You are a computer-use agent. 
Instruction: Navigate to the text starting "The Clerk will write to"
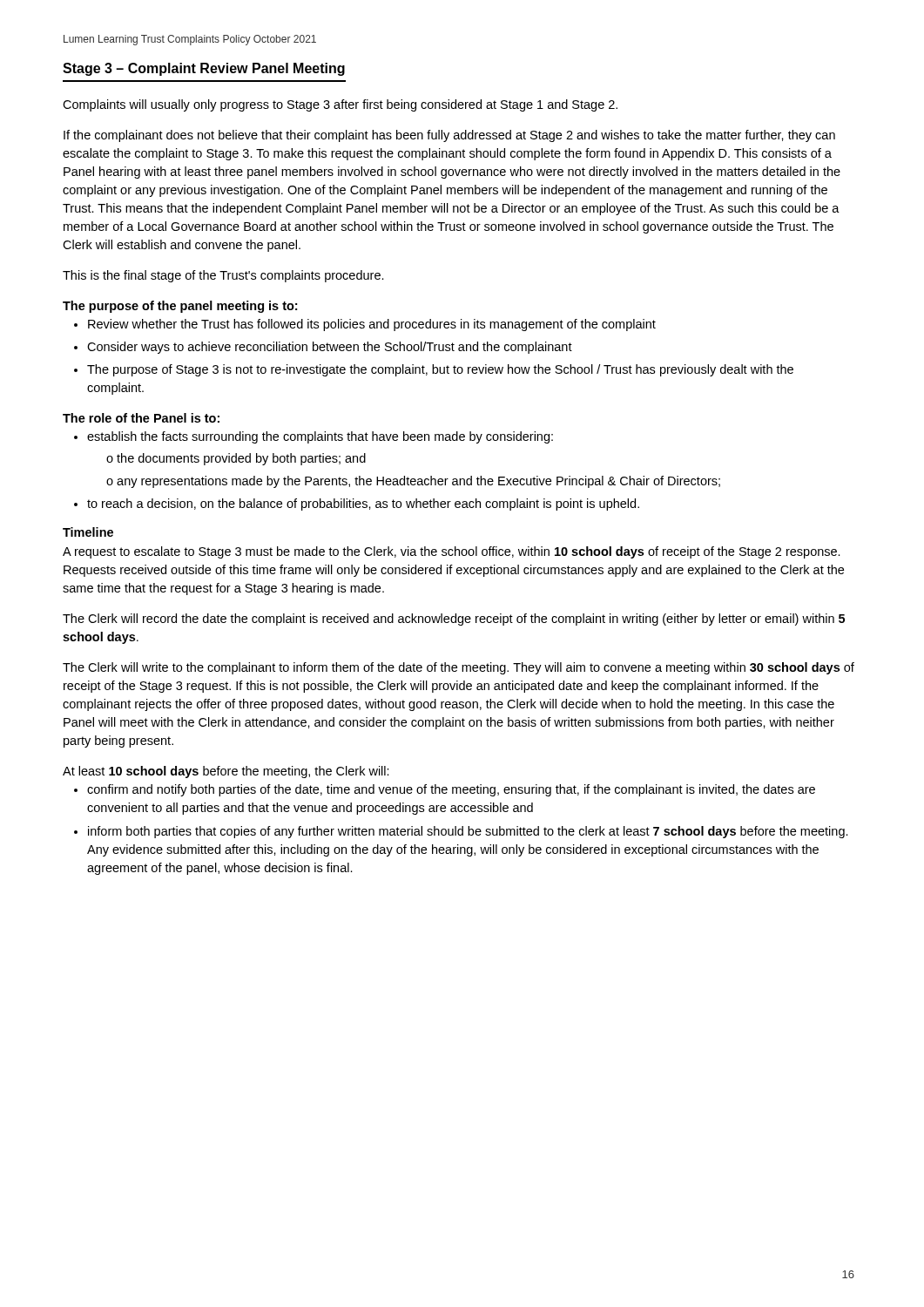[458, 704]
